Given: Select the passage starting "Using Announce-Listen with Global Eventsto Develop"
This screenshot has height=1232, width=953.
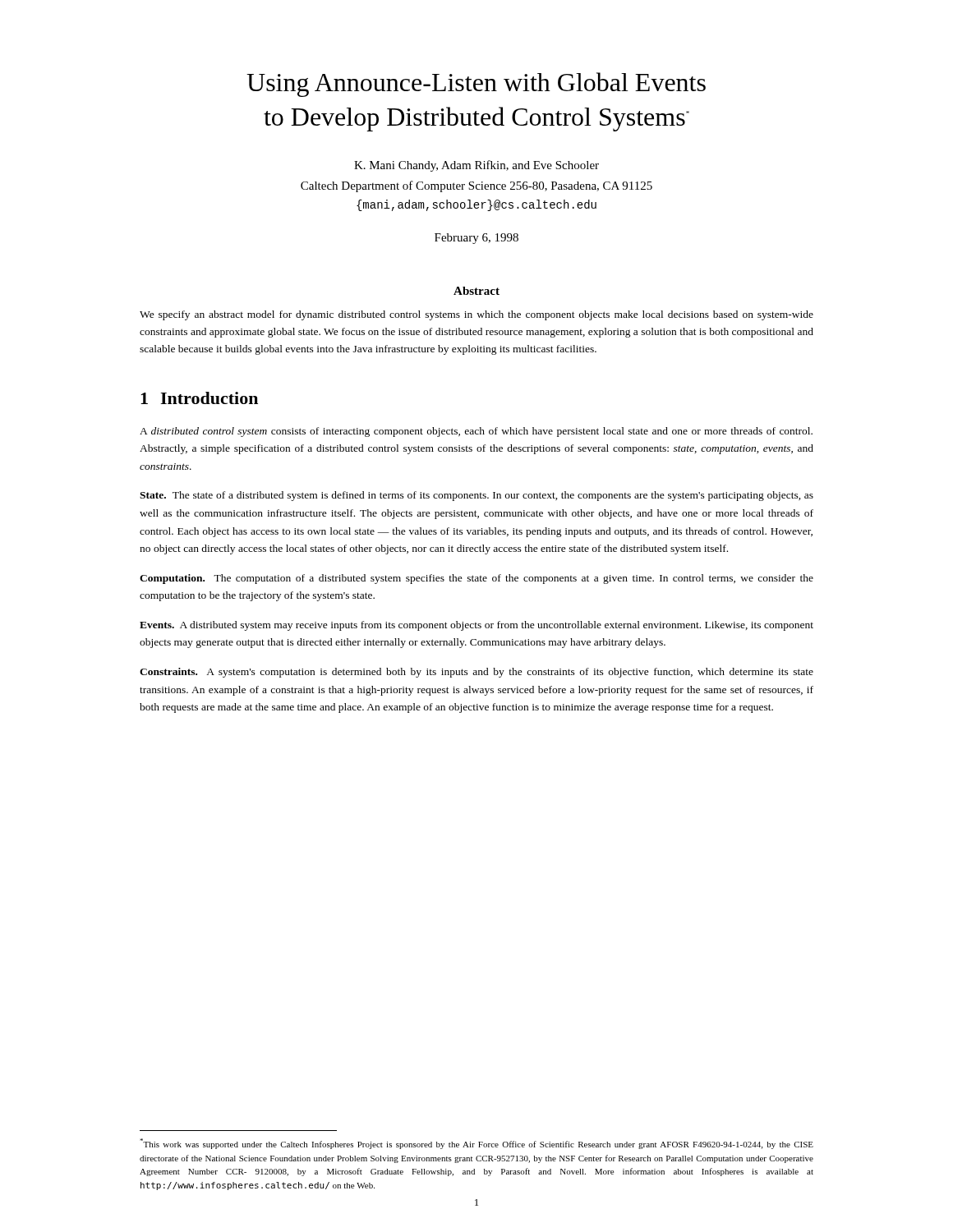Looking at the screenshot, I should coord(476,100).
